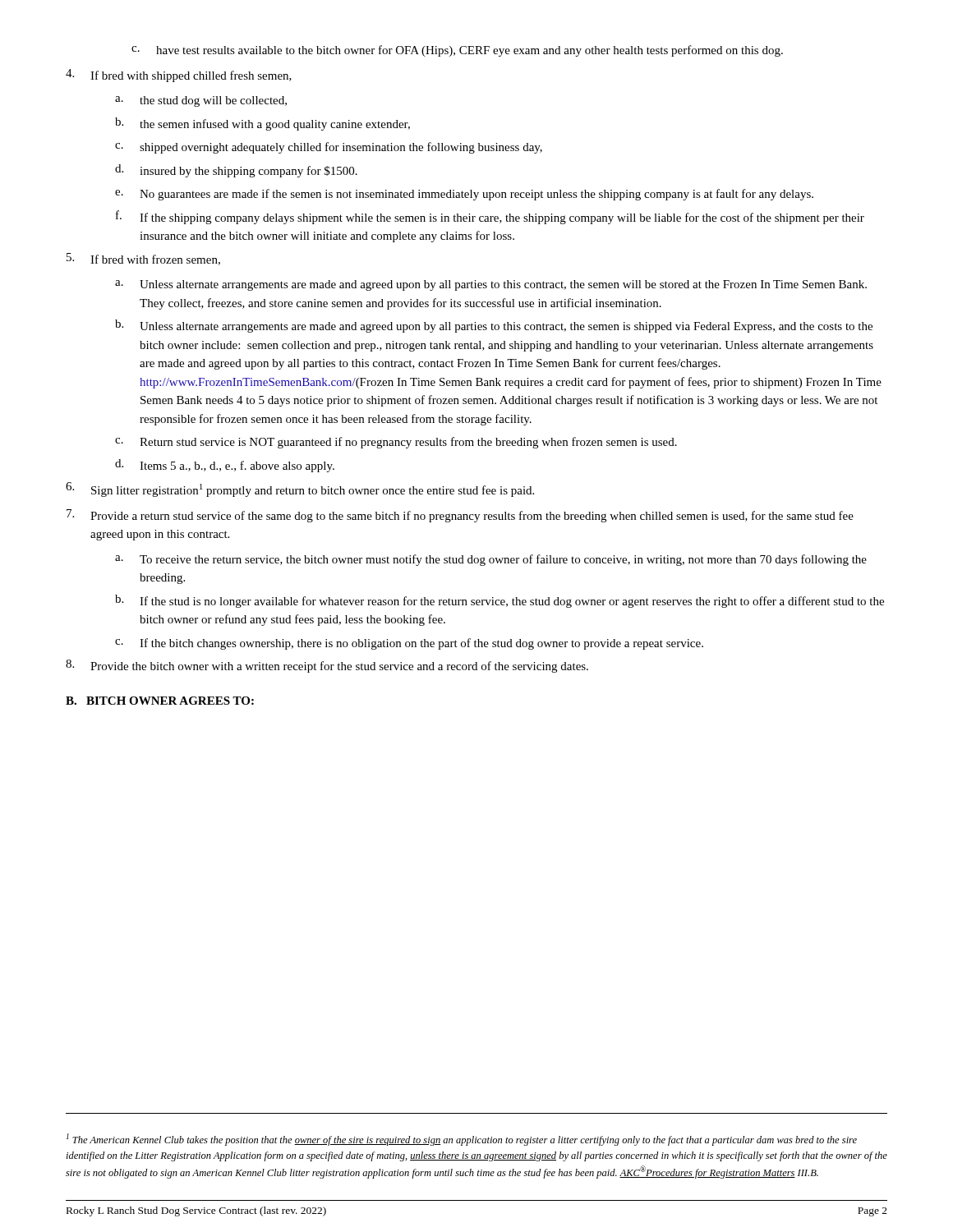Locate the element starting "a. the stud dog"
Viewport: 953px width, 1232px height.
pos(201,101)
